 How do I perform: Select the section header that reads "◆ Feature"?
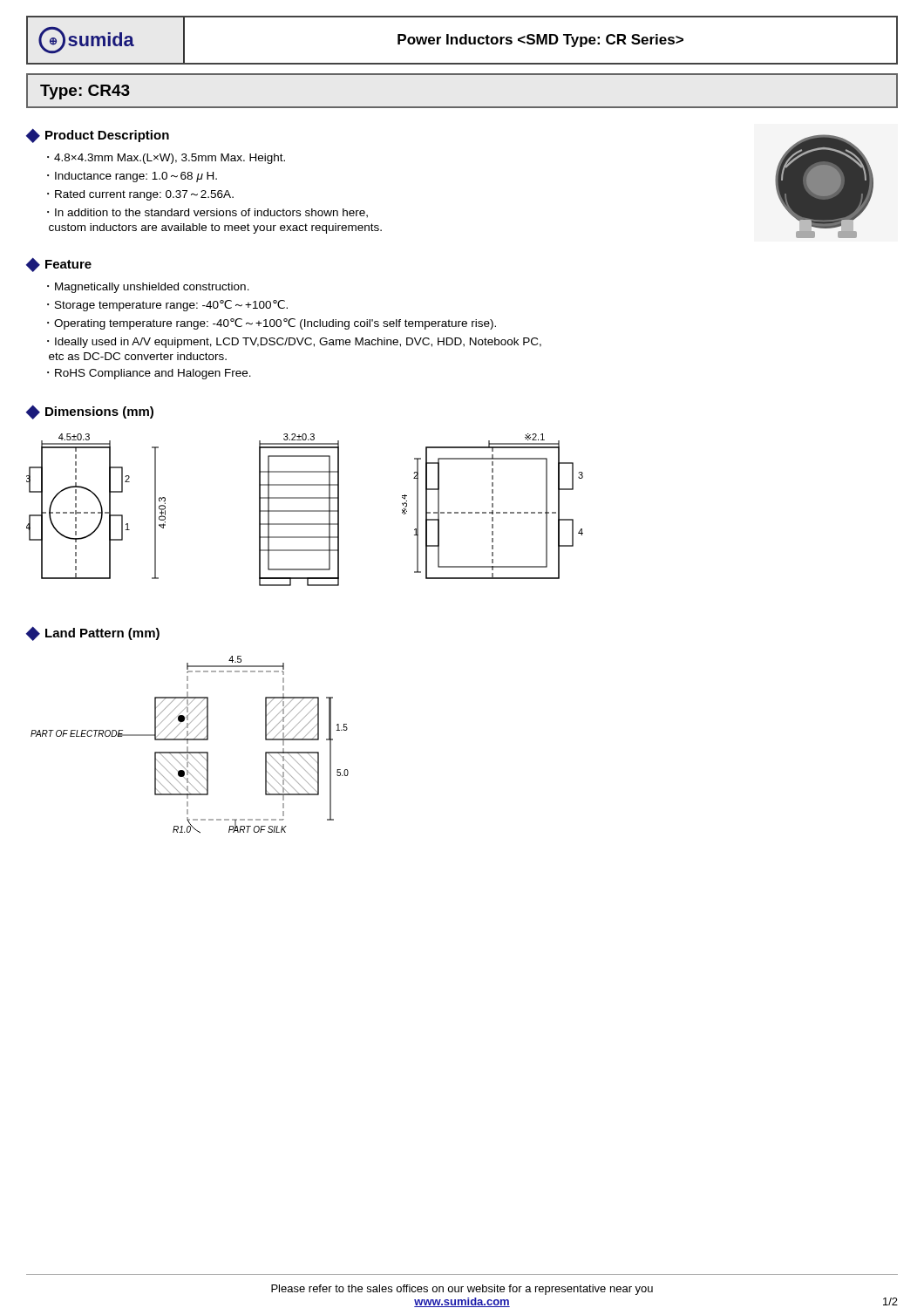pos(59,263)
